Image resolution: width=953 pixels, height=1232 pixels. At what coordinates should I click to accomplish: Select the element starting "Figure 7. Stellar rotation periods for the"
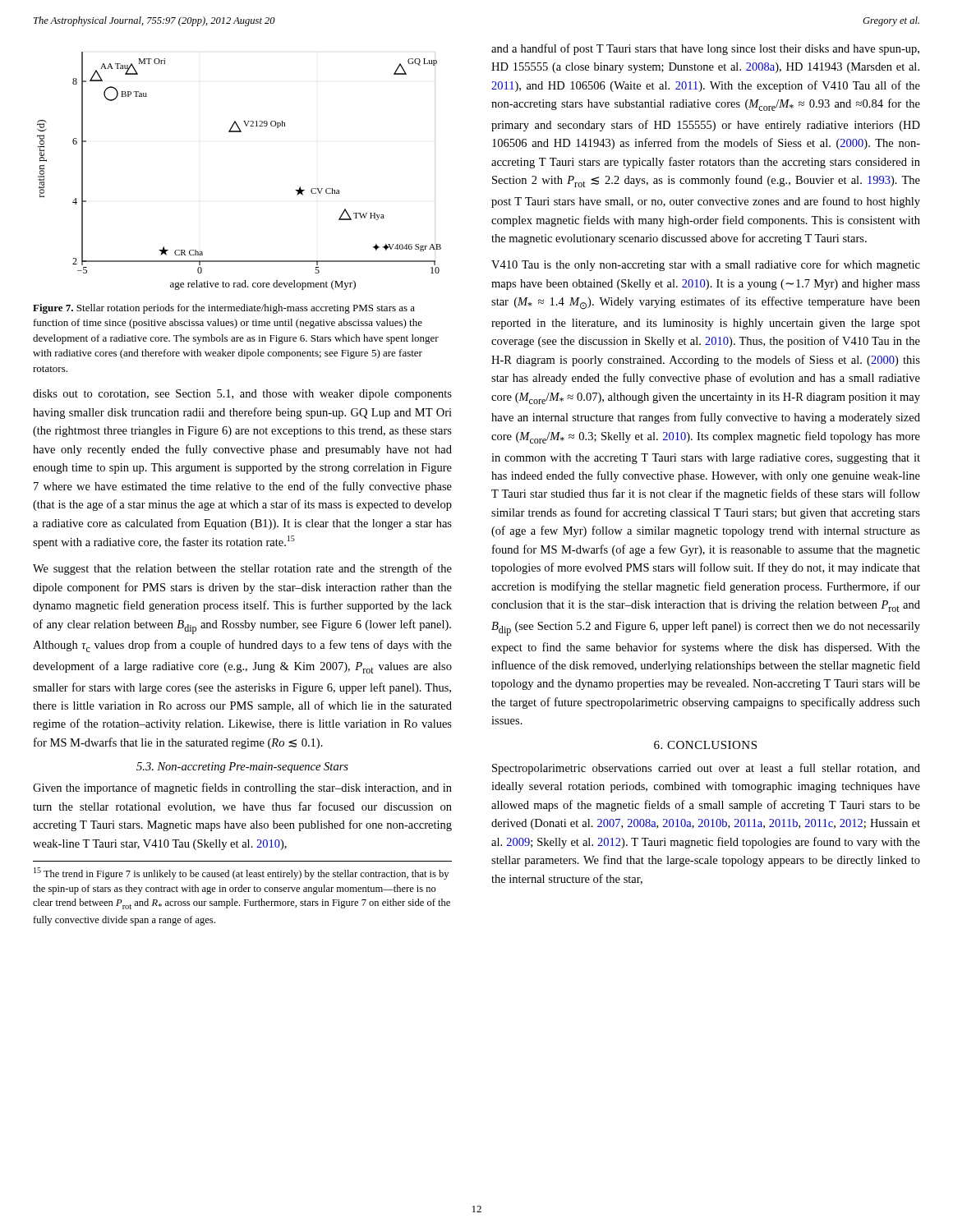236,338
